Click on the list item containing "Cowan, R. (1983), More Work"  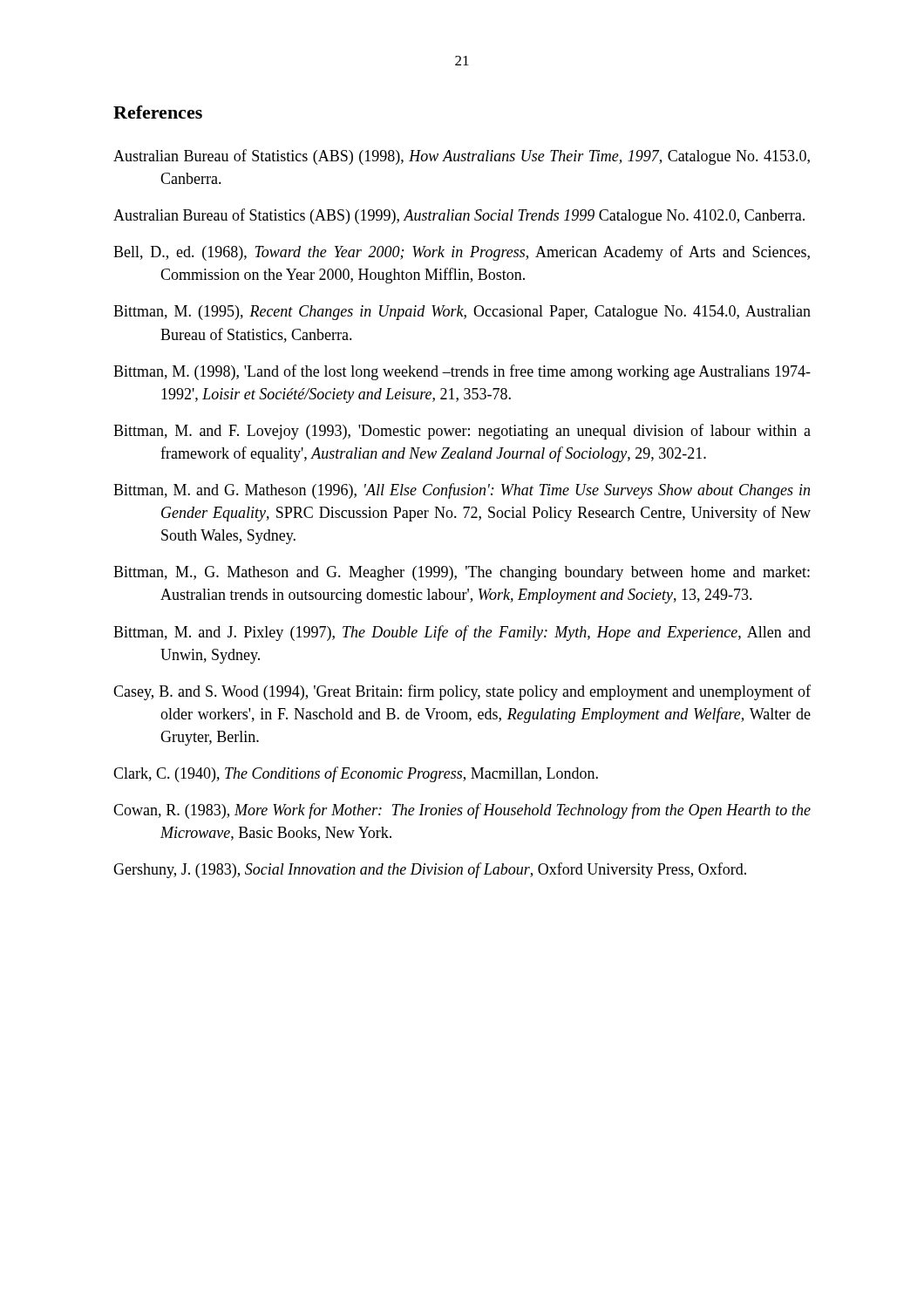(462, 821)
